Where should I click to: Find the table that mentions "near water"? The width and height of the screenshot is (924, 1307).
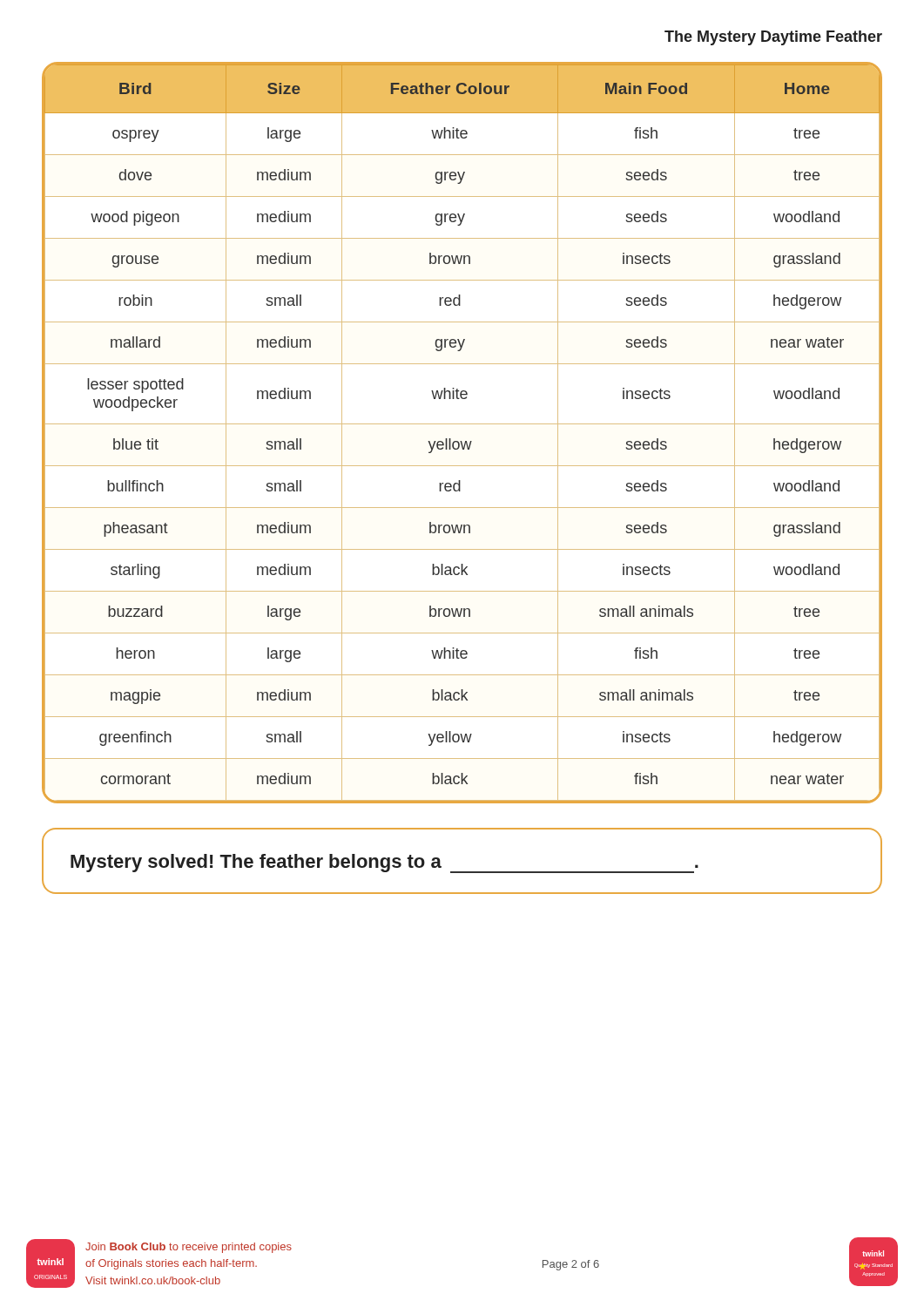pyautogui.click(x=462, y=433)
